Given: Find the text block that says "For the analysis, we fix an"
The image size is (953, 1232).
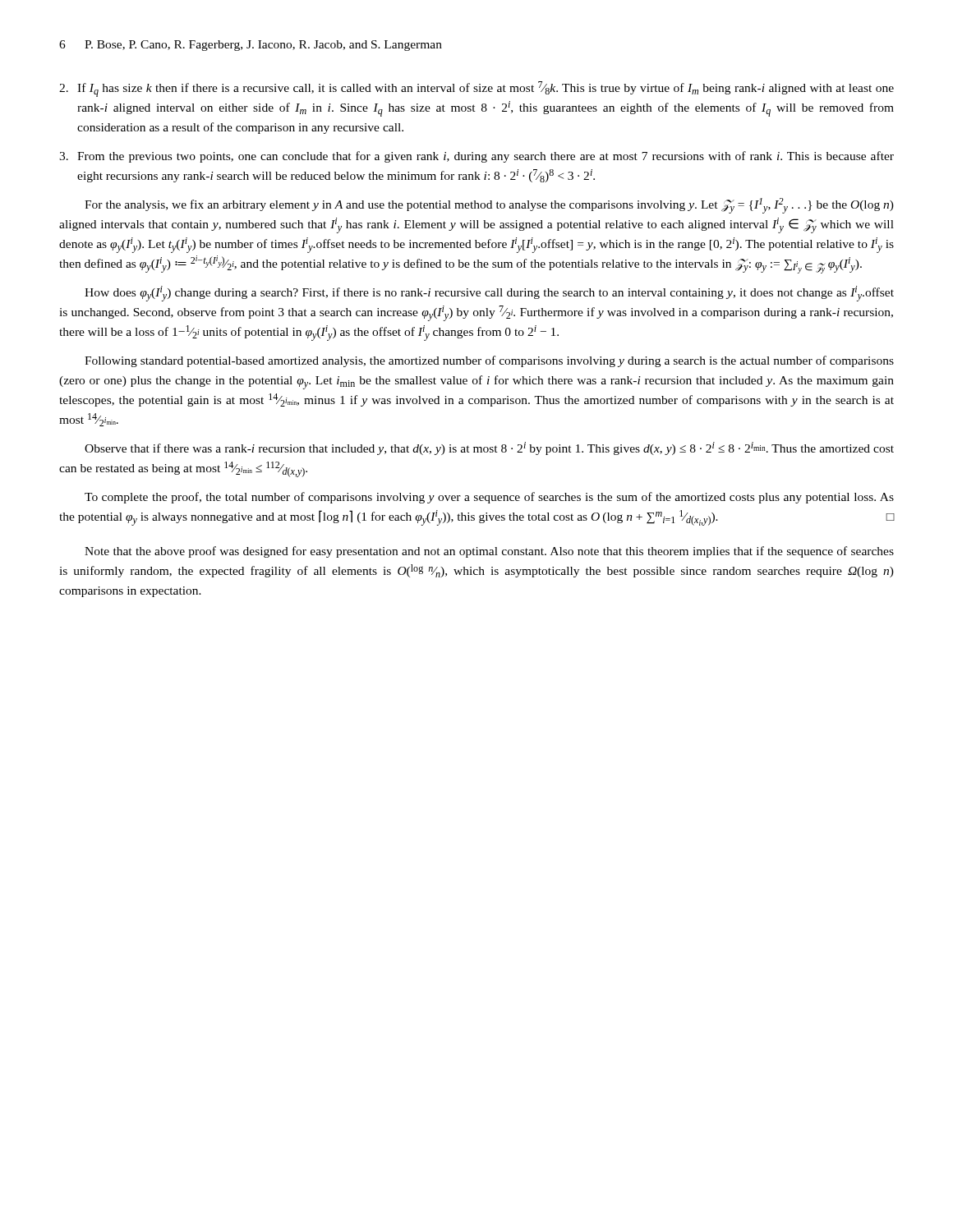Looking at the screenshot, I should 476,234.
